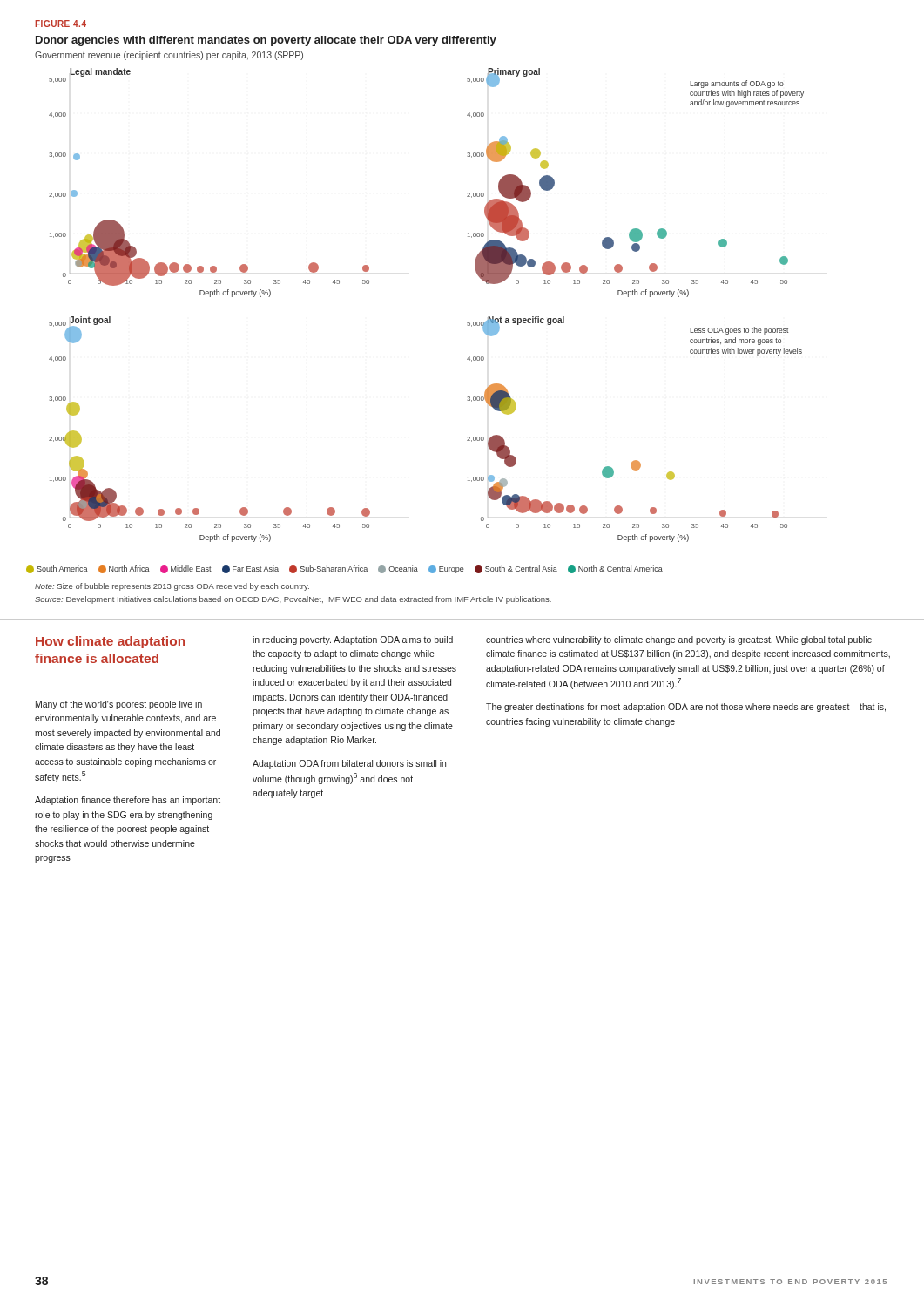Locate the block of text that opens with "in reducing poverty."

coord(355,717)
